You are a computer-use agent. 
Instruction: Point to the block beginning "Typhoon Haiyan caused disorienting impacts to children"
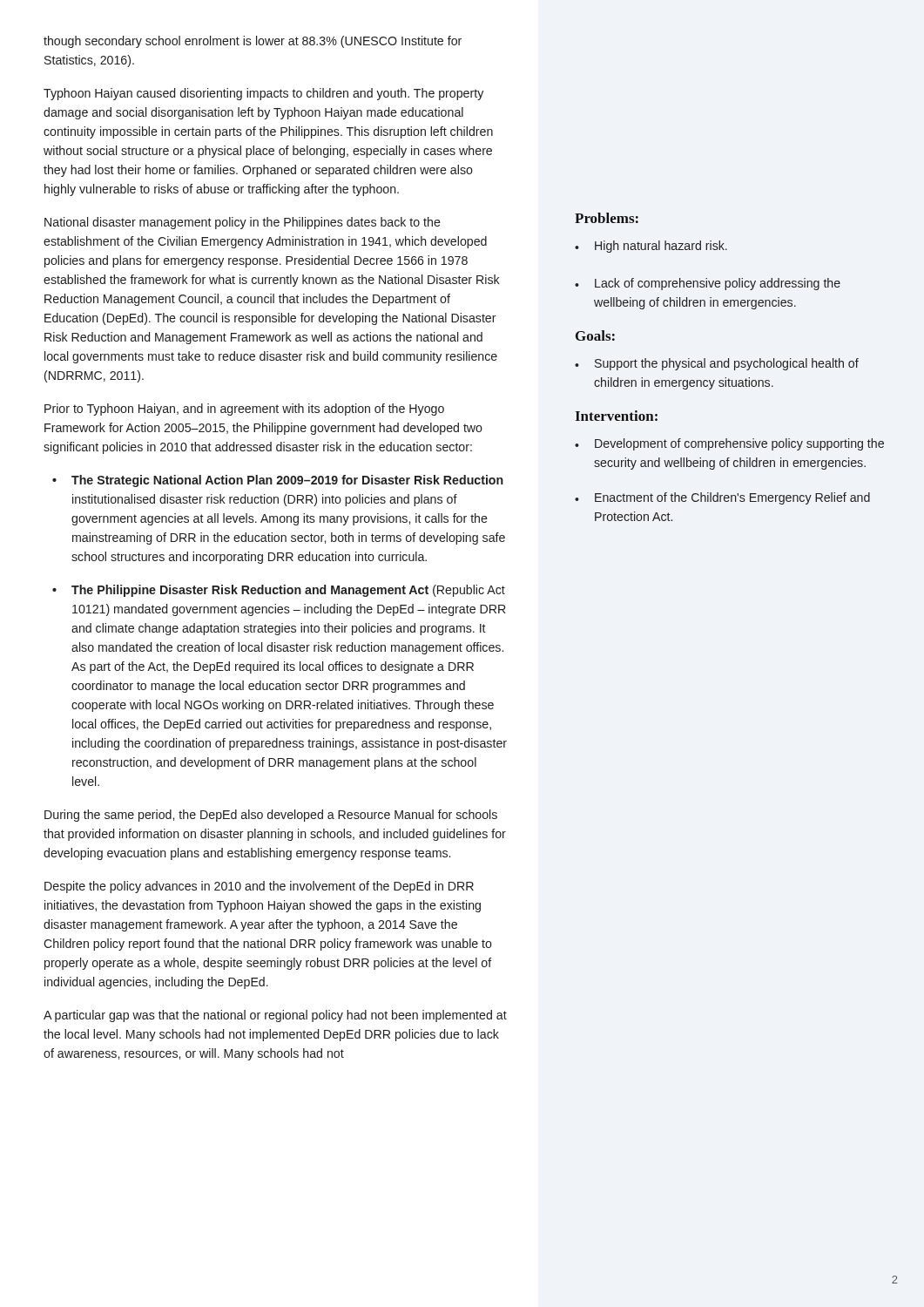268,141
